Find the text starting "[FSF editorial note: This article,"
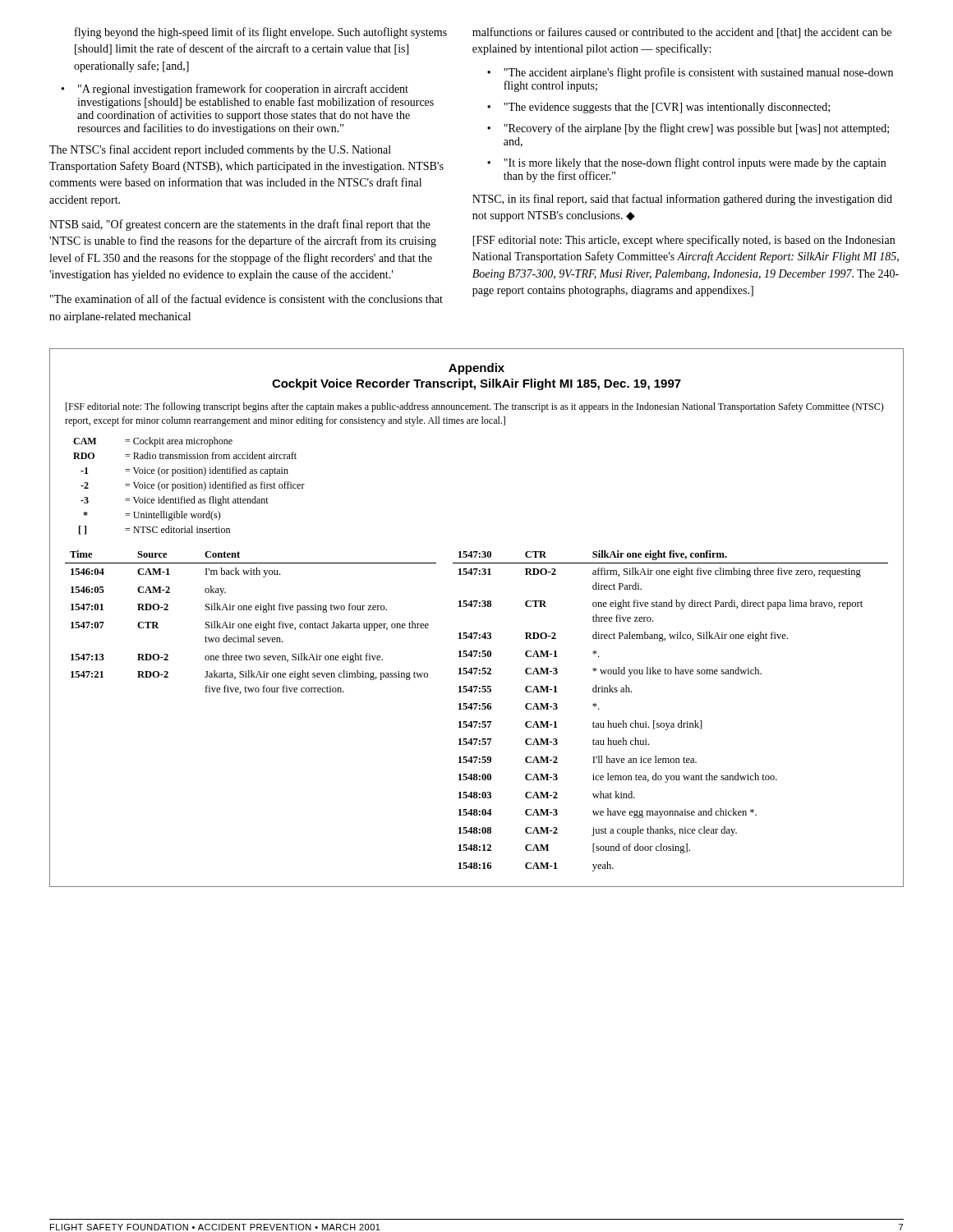The width and height of the screenshot is (953, 1232). pos(688,266)
